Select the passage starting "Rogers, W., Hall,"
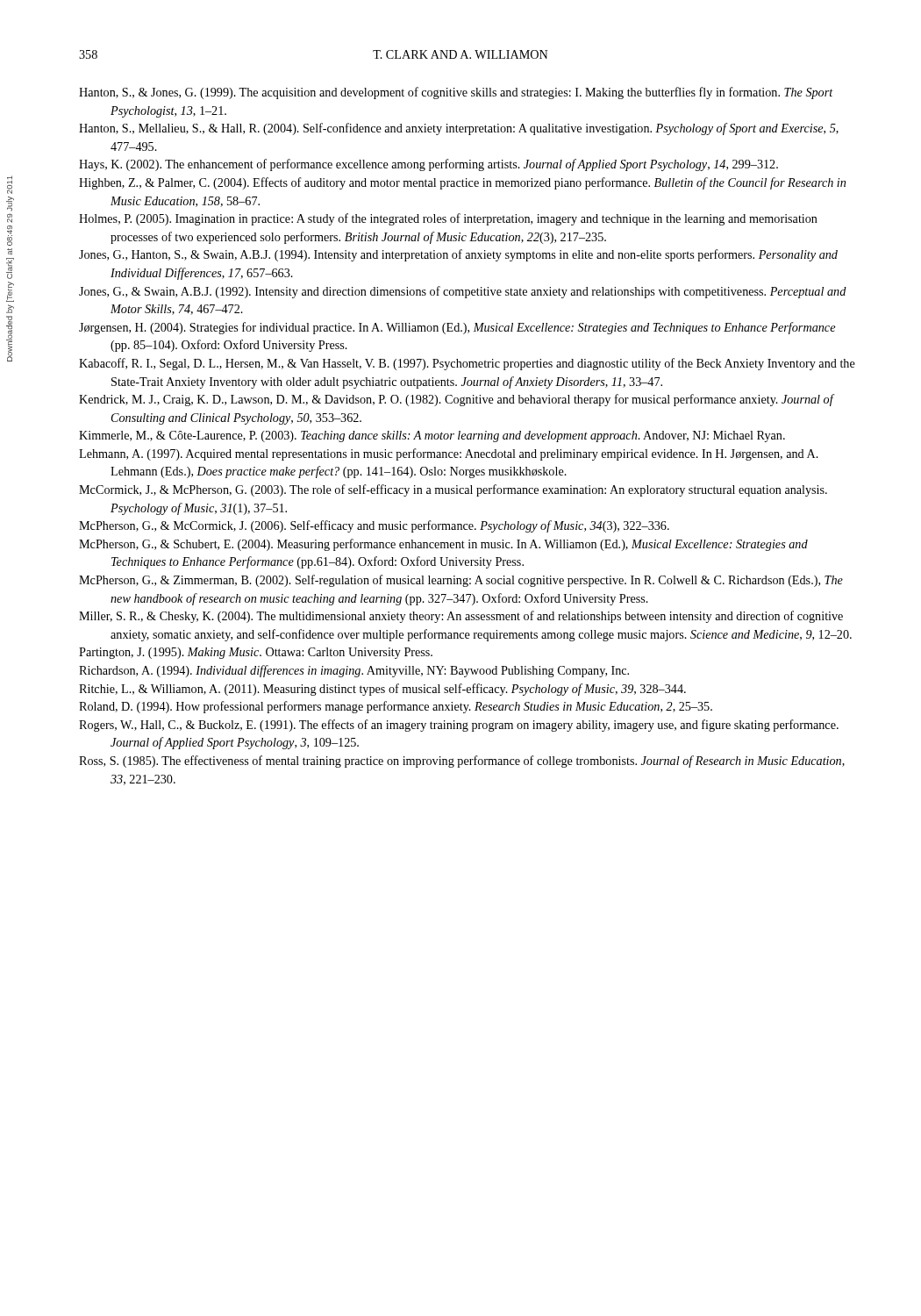This screenshot has height=1316, width=921. (x=459, y=734)
